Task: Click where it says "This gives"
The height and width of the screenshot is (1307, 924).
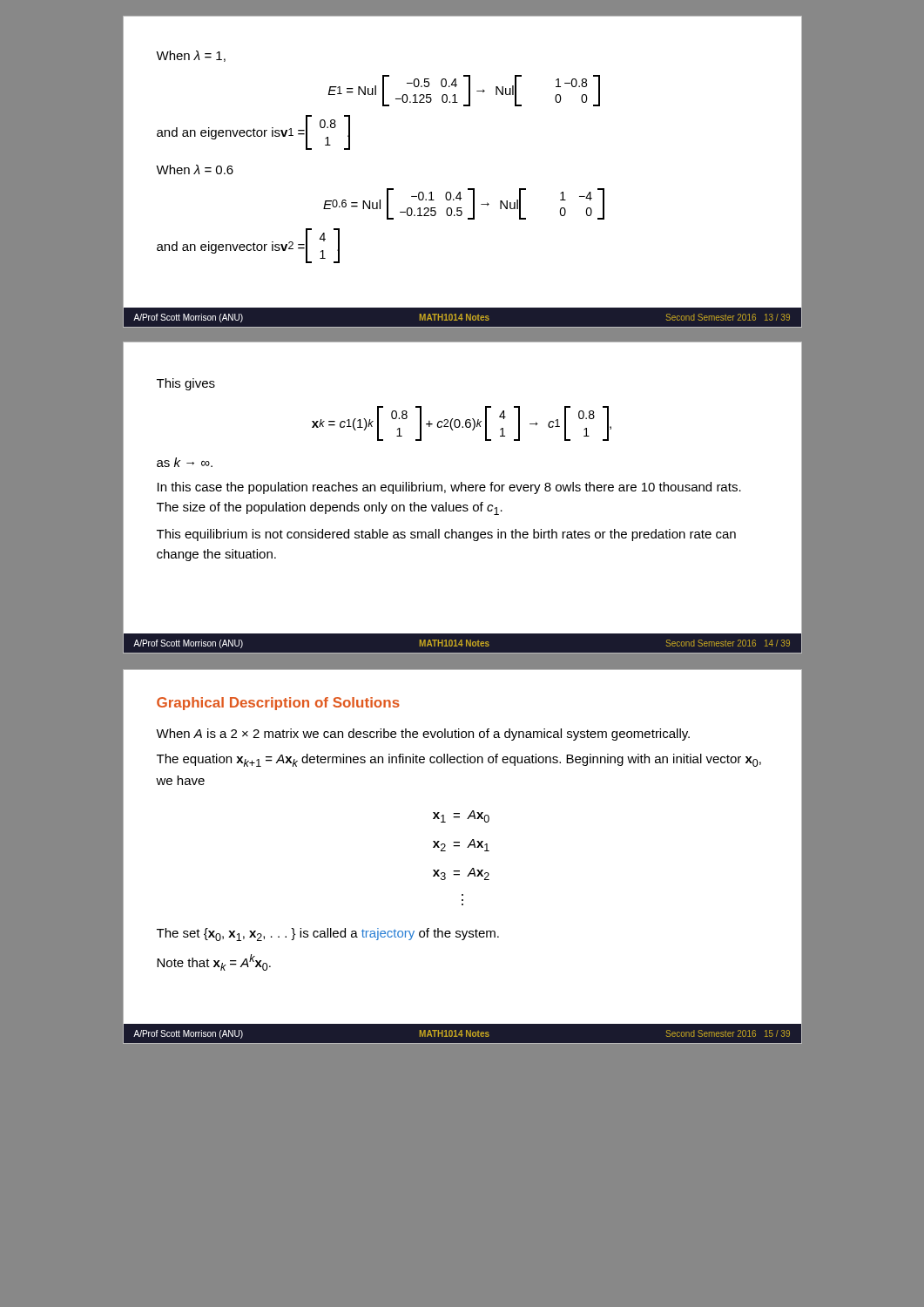Action: pos(186,383)
